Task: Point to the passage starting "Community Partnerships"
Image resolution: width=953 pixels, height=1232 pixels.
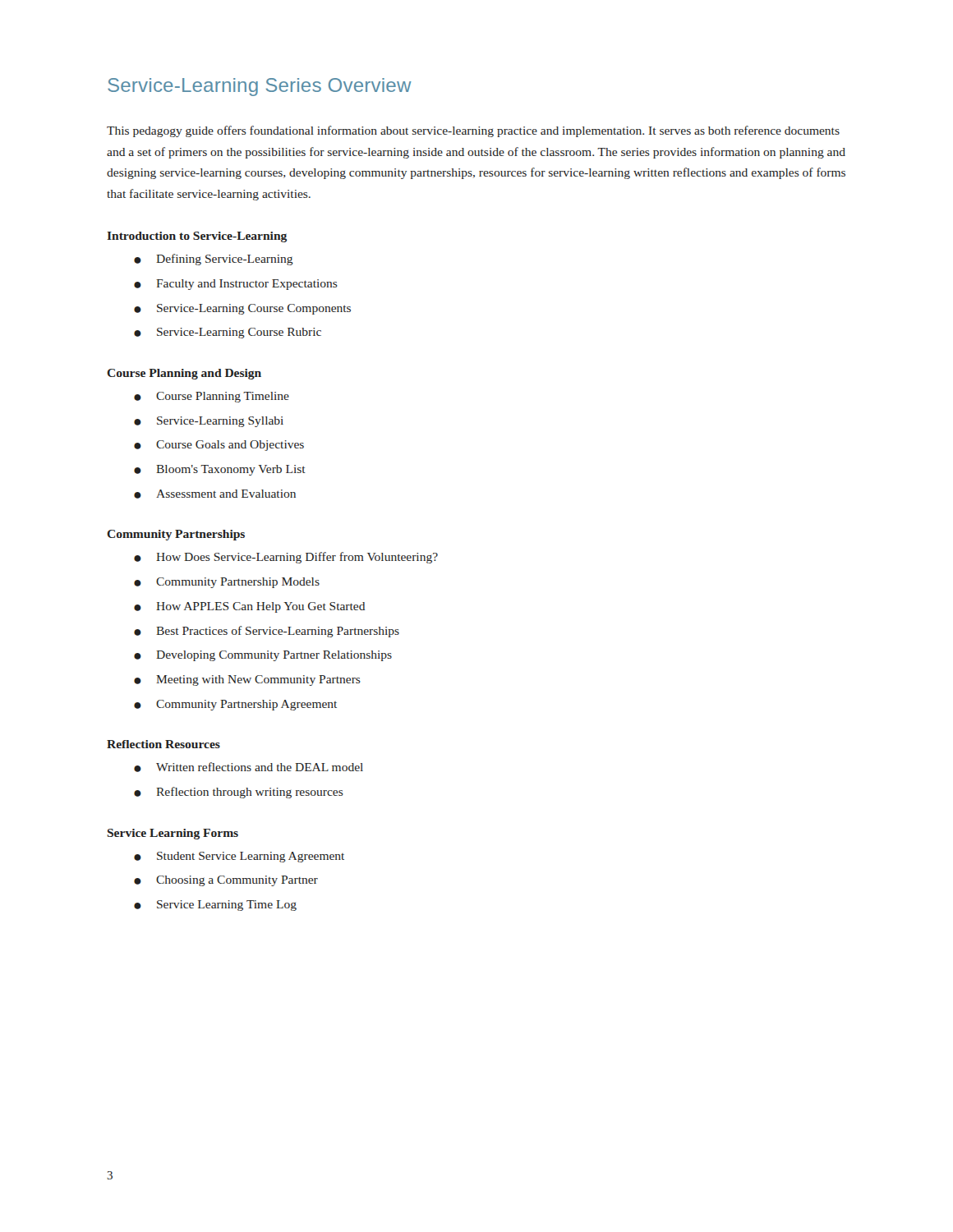Action: (176, 535)
